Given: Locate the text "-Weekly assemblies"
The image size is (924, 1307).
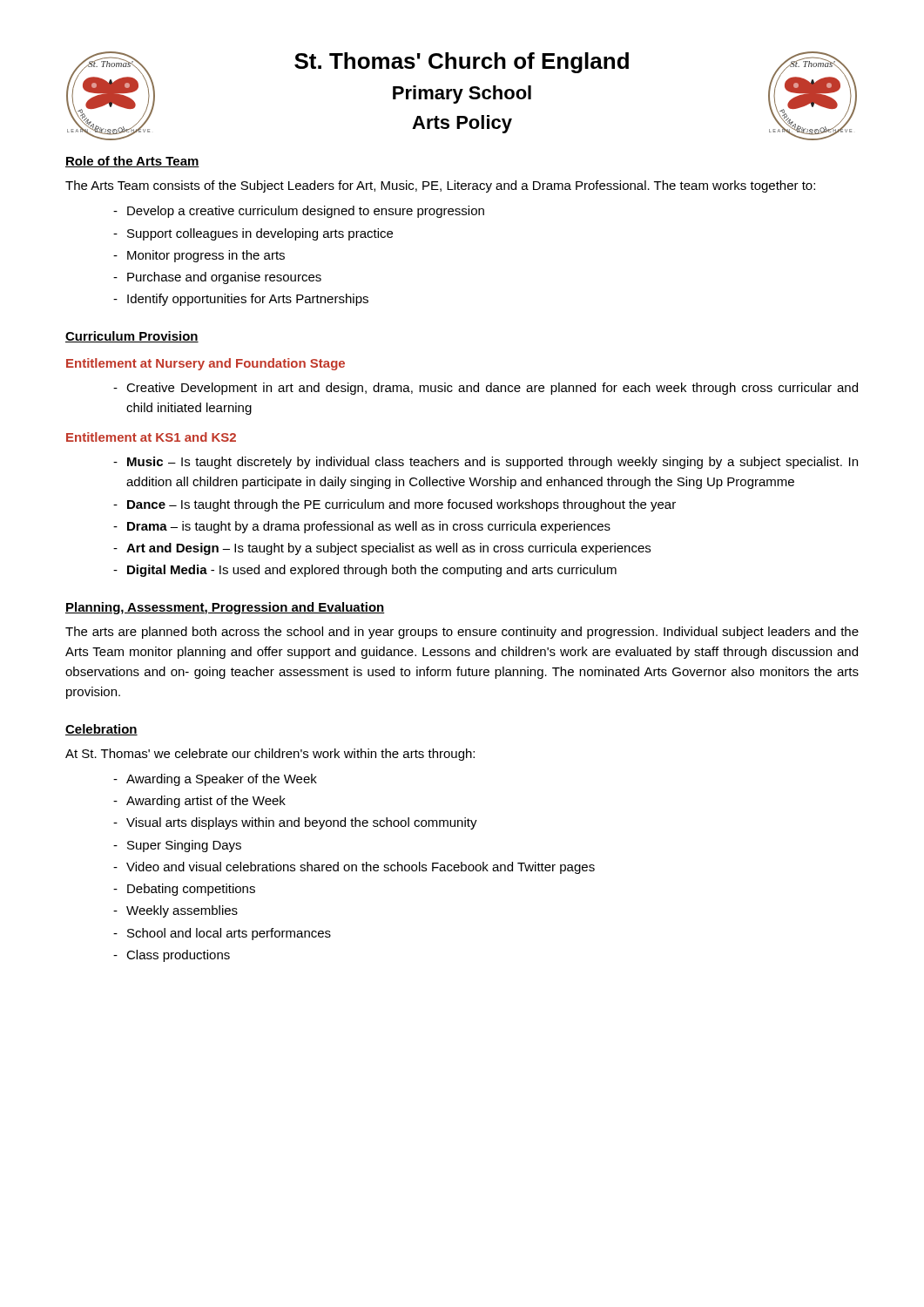Looking at the screenshot, I should click(x=175, y=911).
